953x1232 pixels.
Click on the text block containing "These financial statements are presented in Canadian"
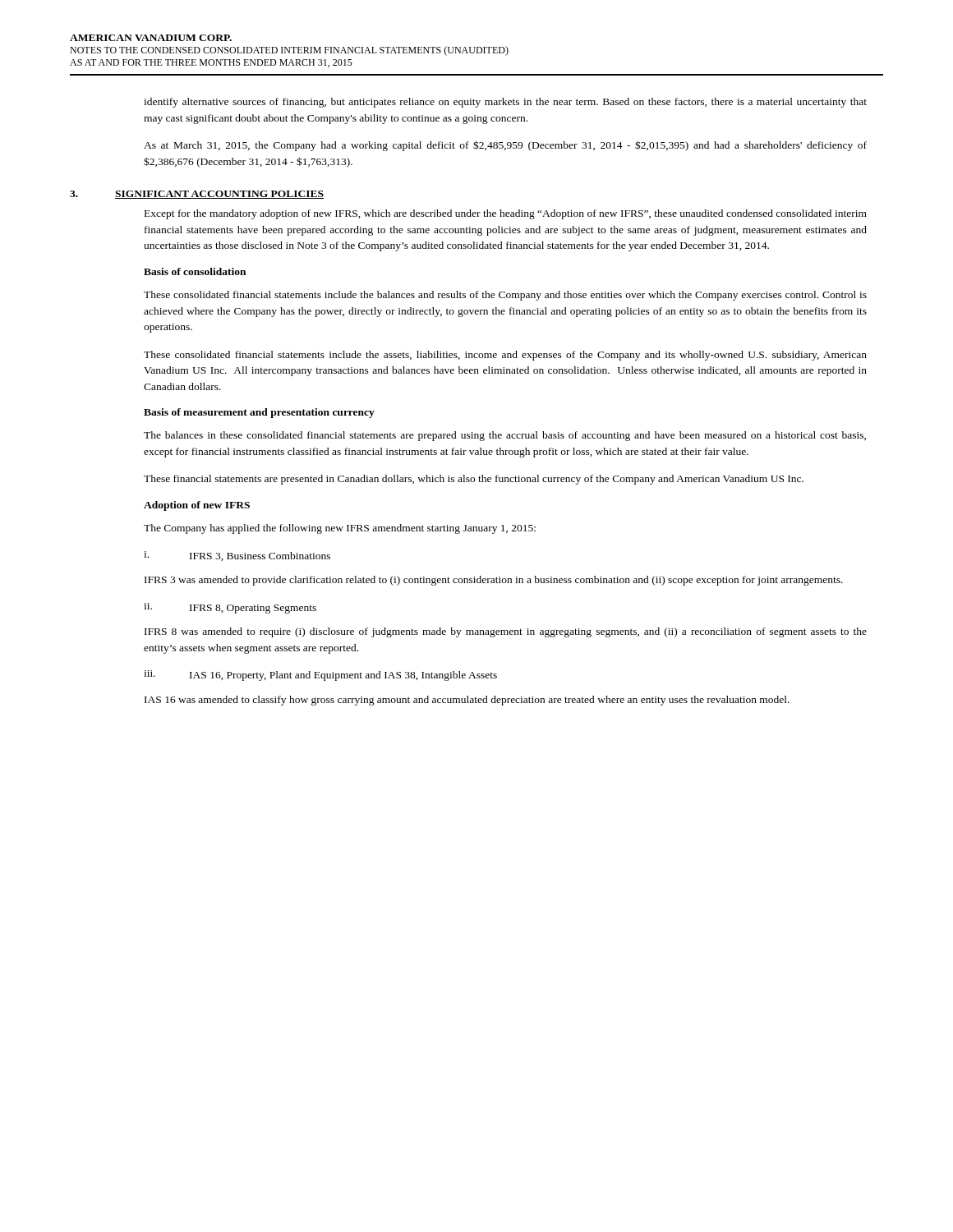coord(505,479)
